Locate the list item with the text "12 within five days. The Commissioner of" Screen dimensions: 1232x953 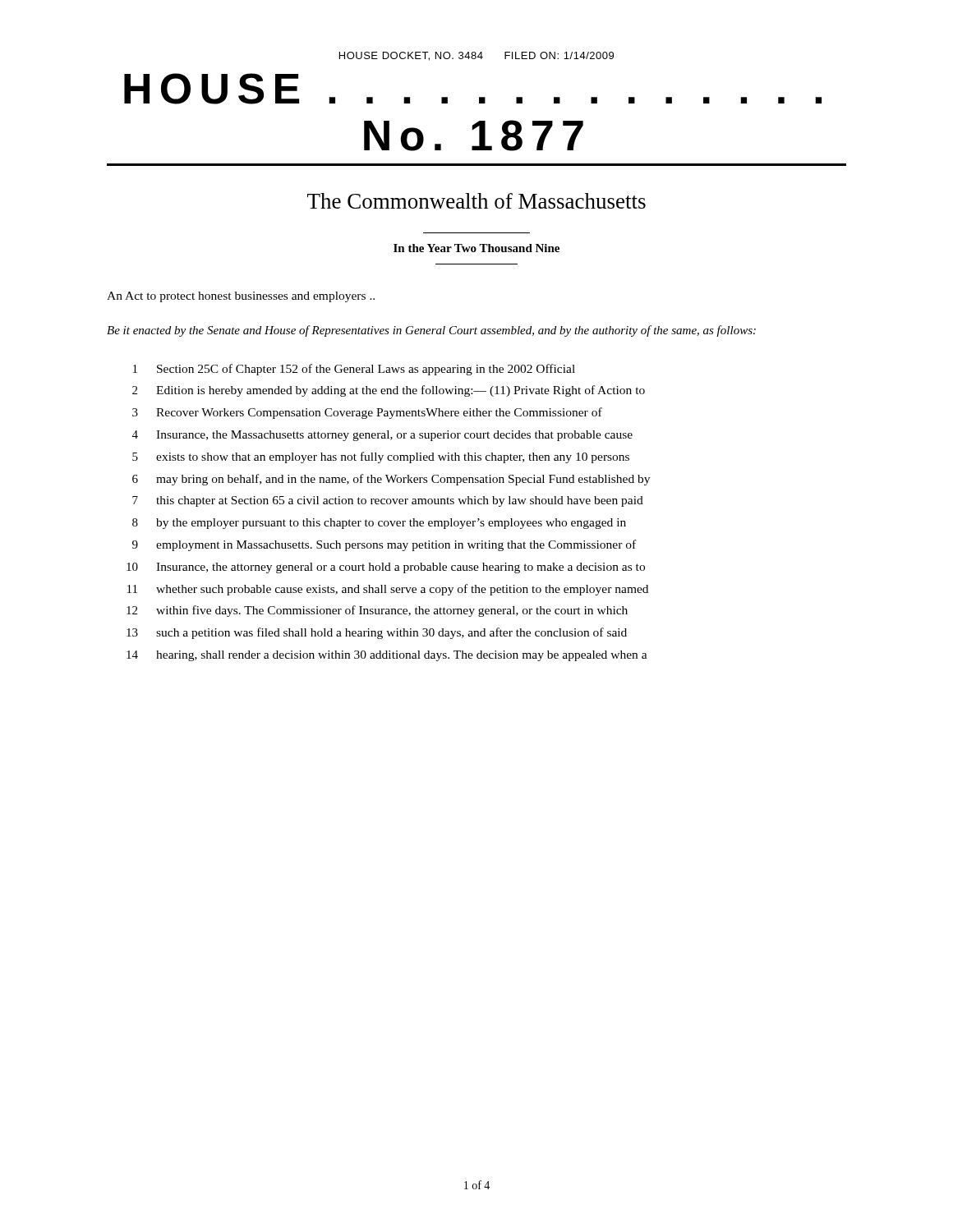[476, 611]
